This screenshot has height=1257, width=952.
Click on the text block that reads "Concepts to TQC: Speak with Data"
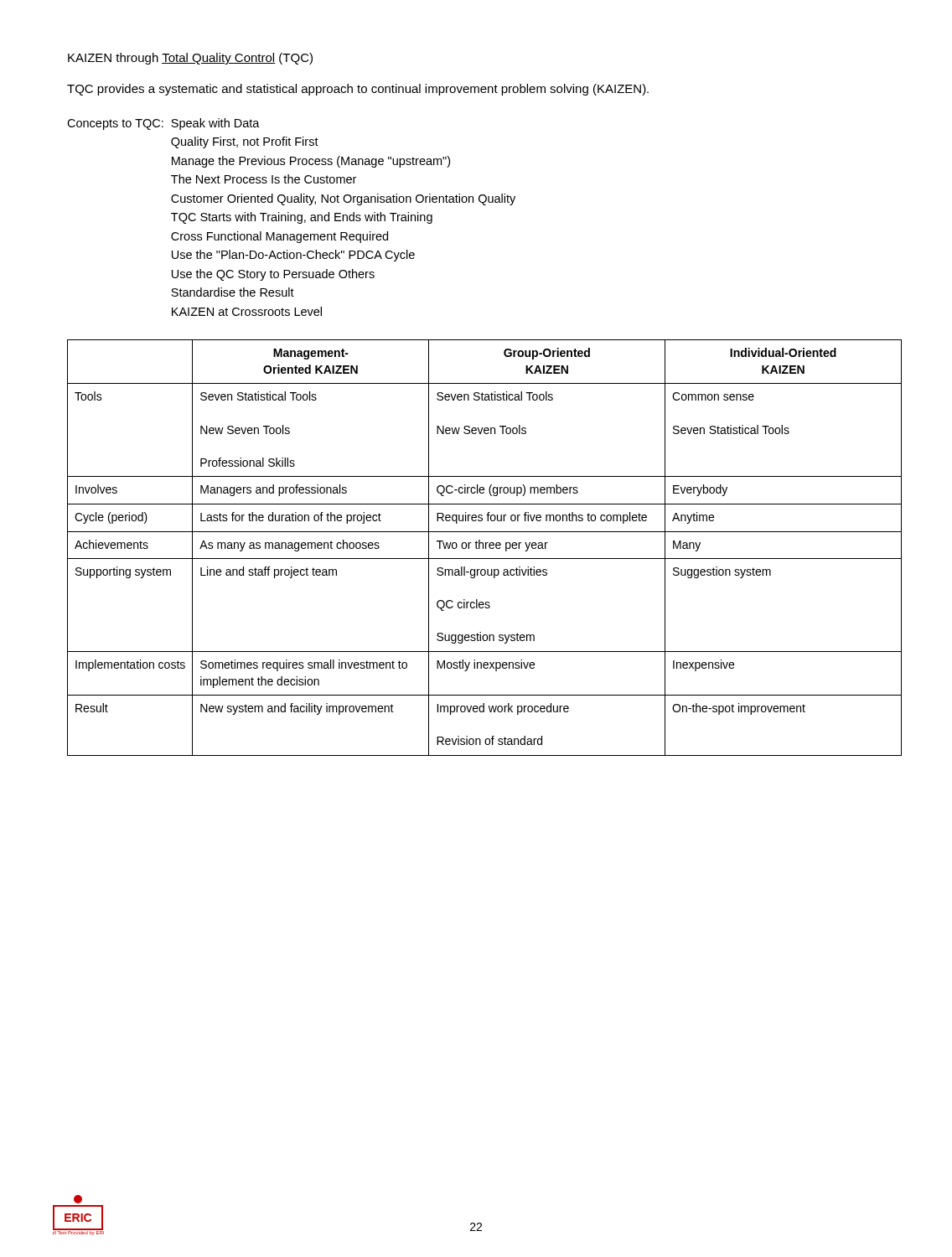point(291,218)
